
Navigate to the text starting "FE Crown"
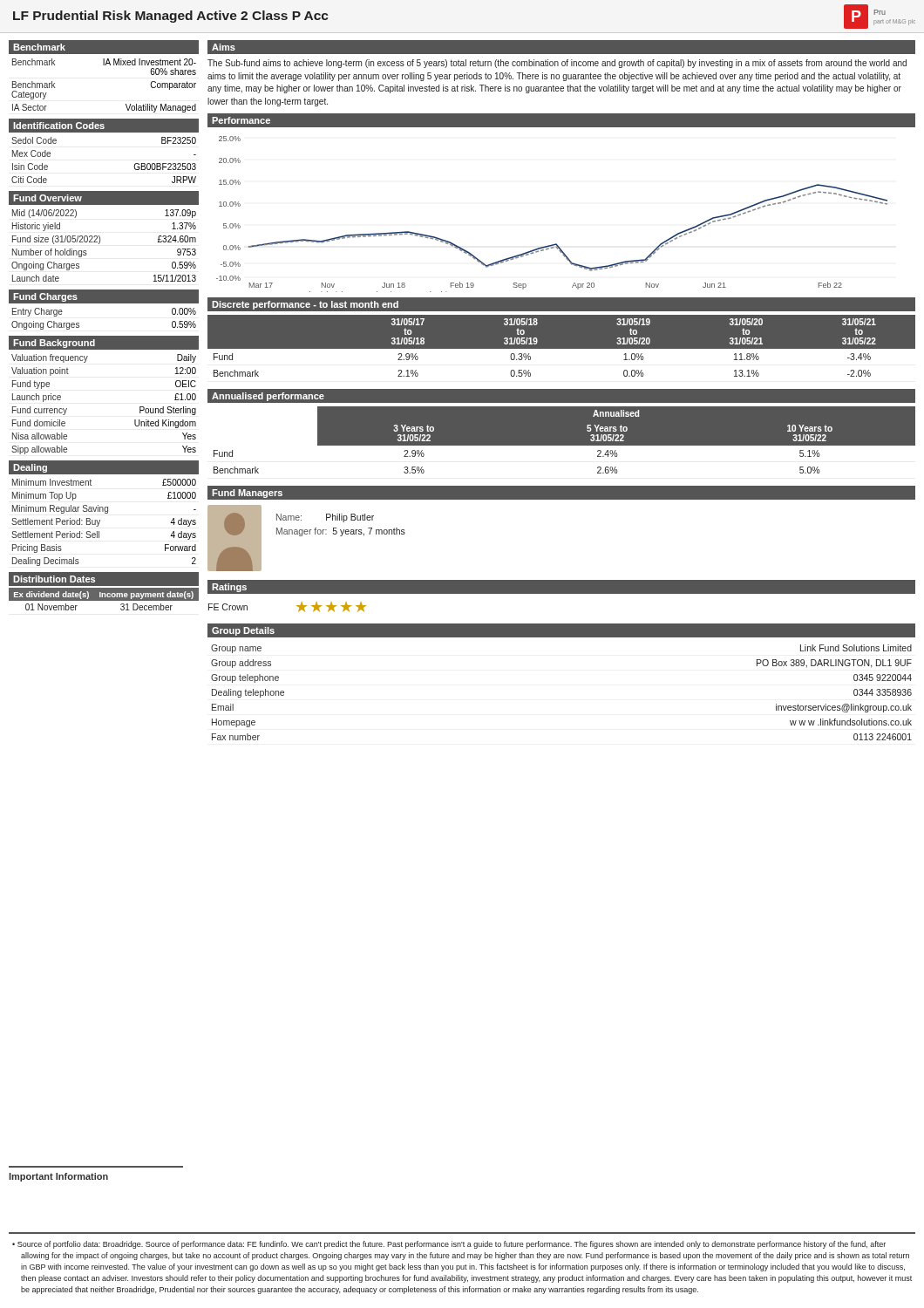coord(228,607)
